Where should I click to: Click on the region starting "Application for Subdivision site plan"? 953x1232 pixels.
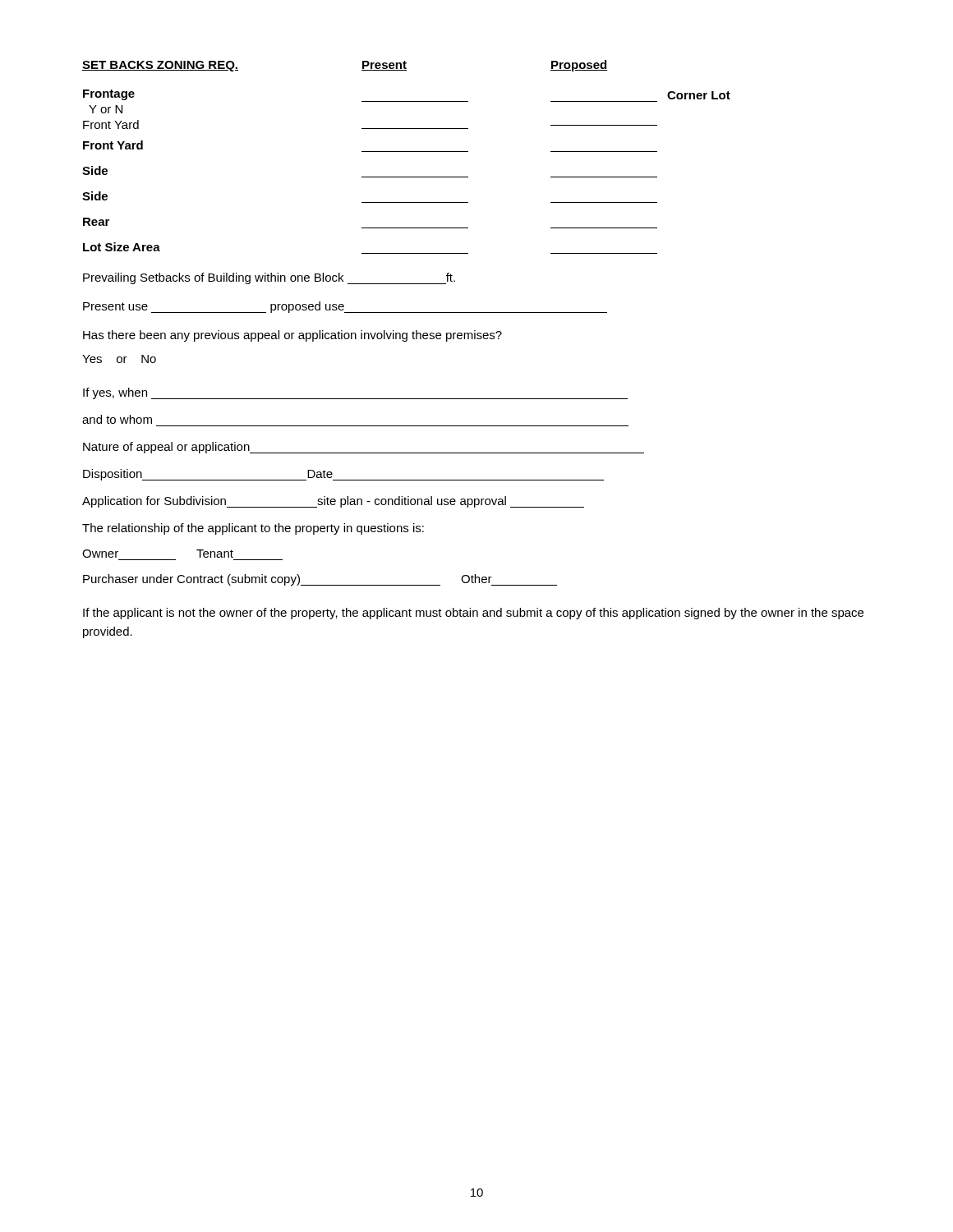click(x=333, y=501)
